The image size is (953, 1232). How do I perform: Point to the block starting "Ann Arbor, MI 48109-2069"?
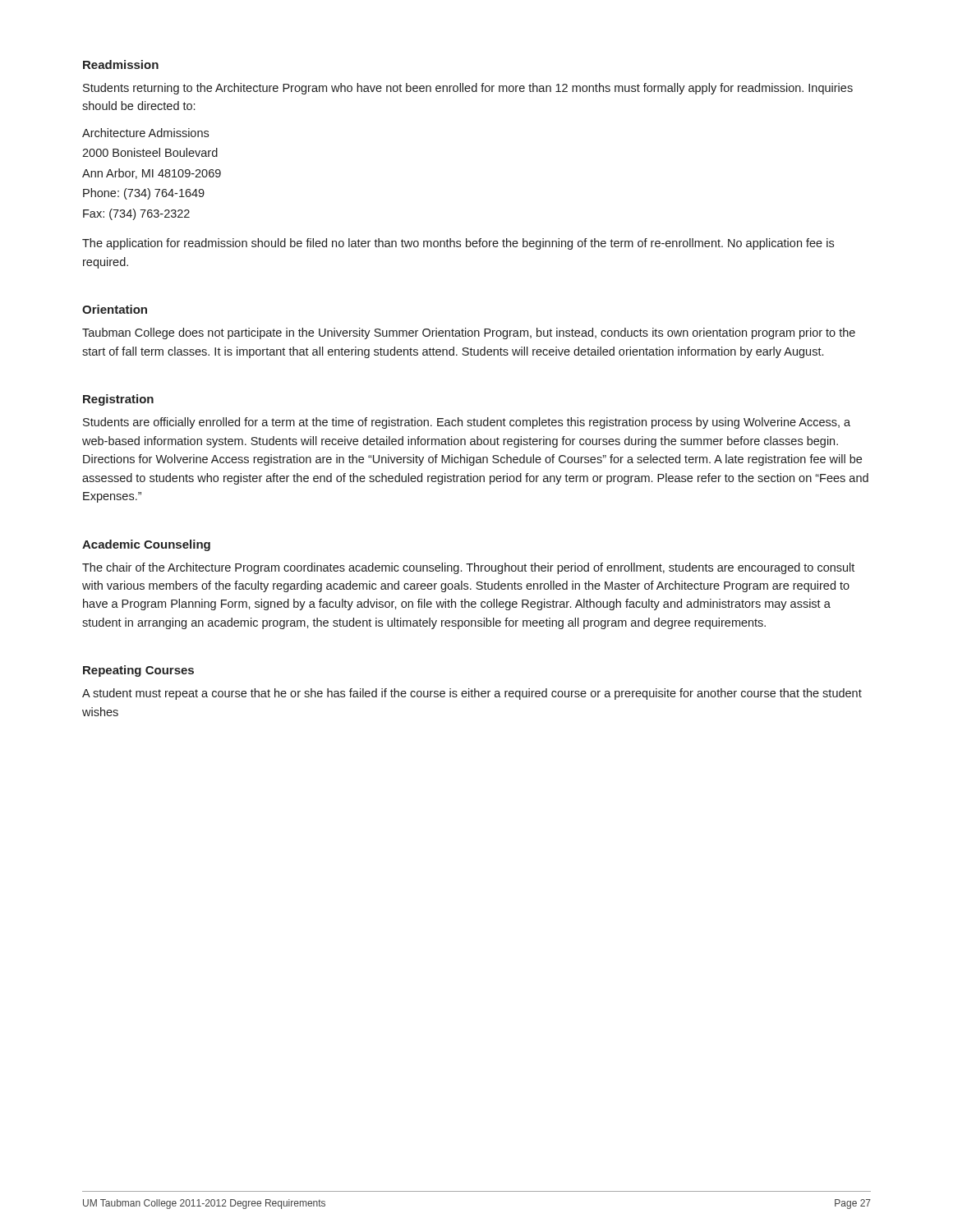(x=152, y=173)
